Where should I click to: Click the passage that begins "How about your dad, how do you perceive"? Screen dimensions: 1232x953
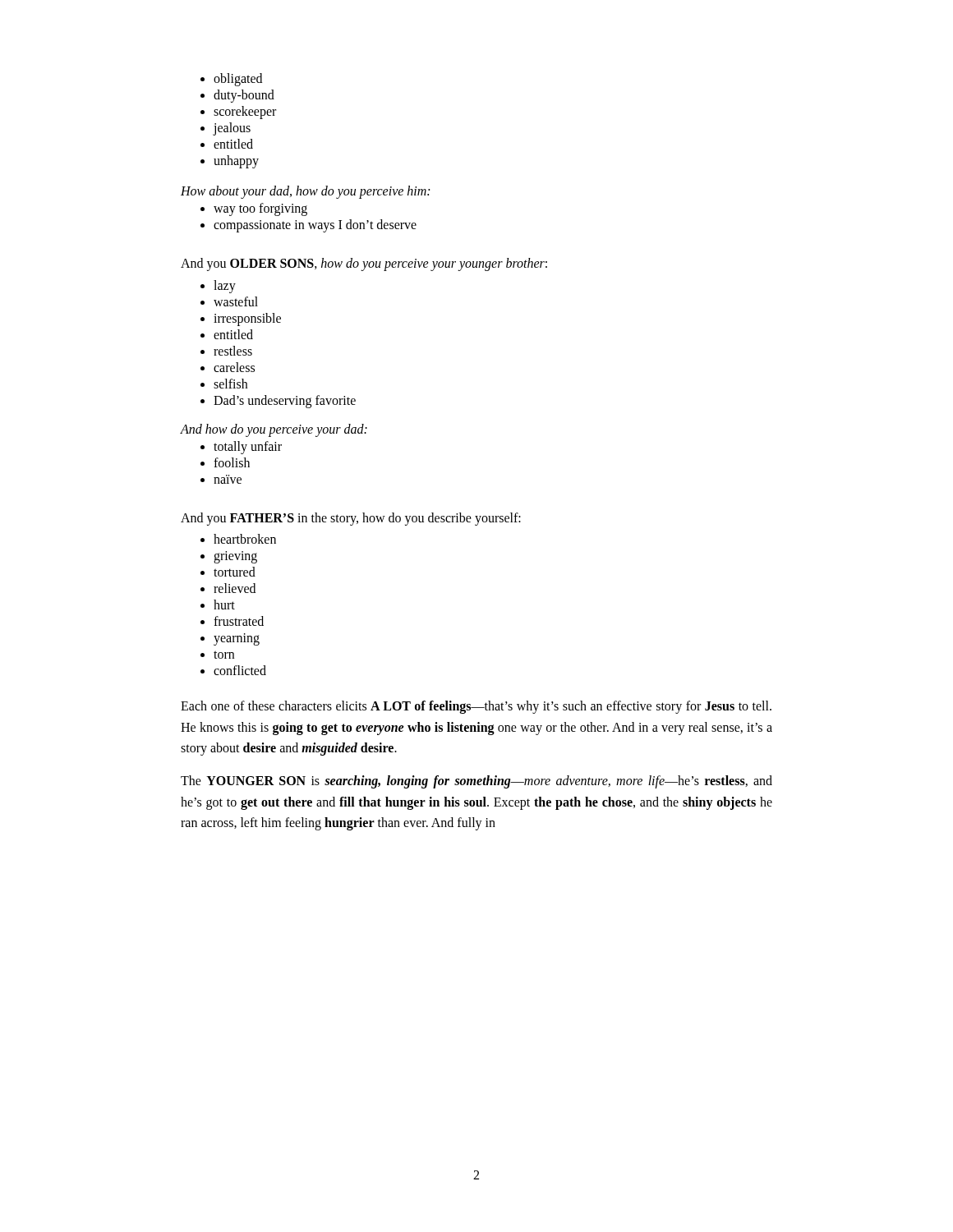(305, 192)
